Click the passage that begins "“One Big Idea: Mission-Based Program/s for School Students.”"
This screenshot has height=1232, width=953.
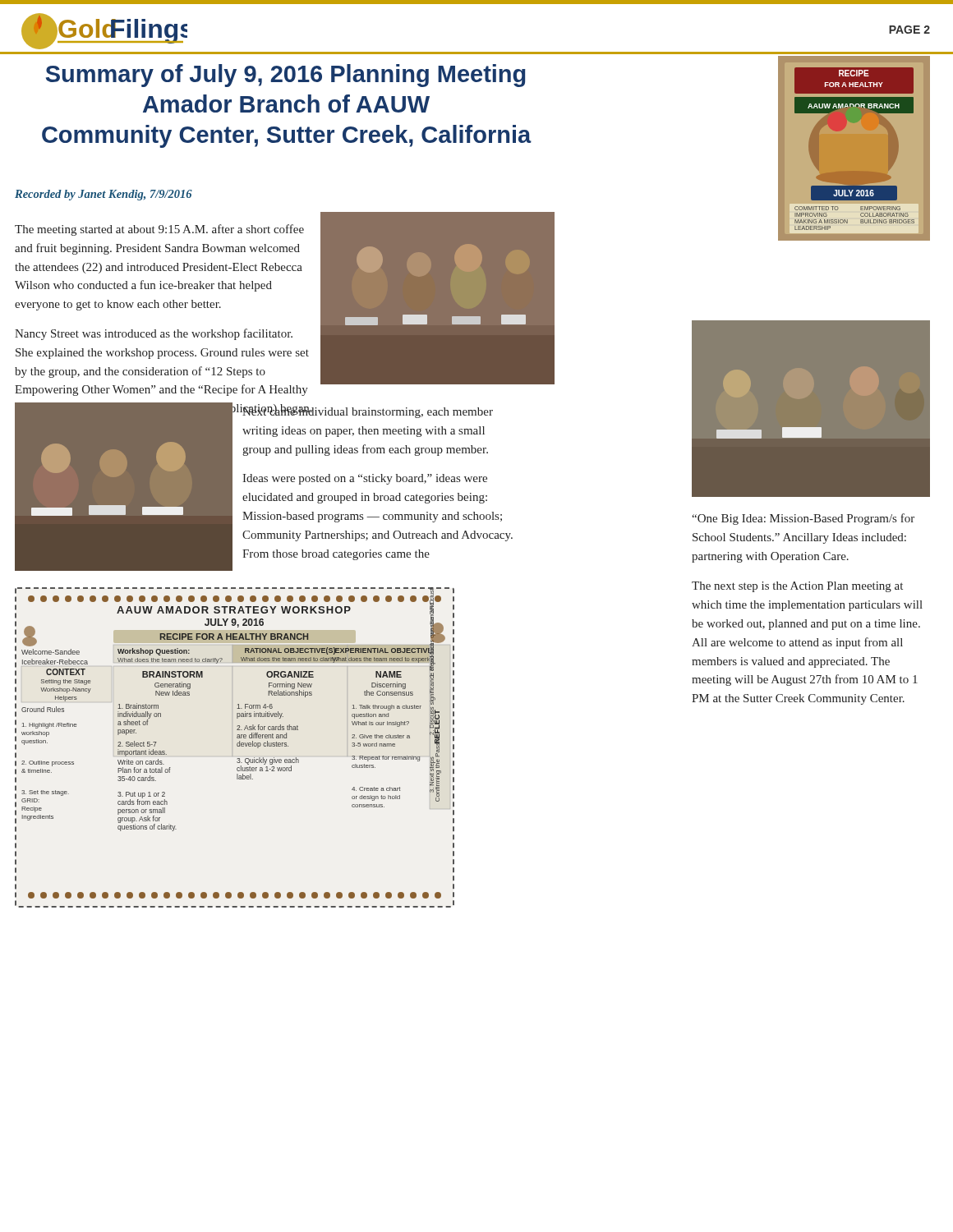[811, 609]
